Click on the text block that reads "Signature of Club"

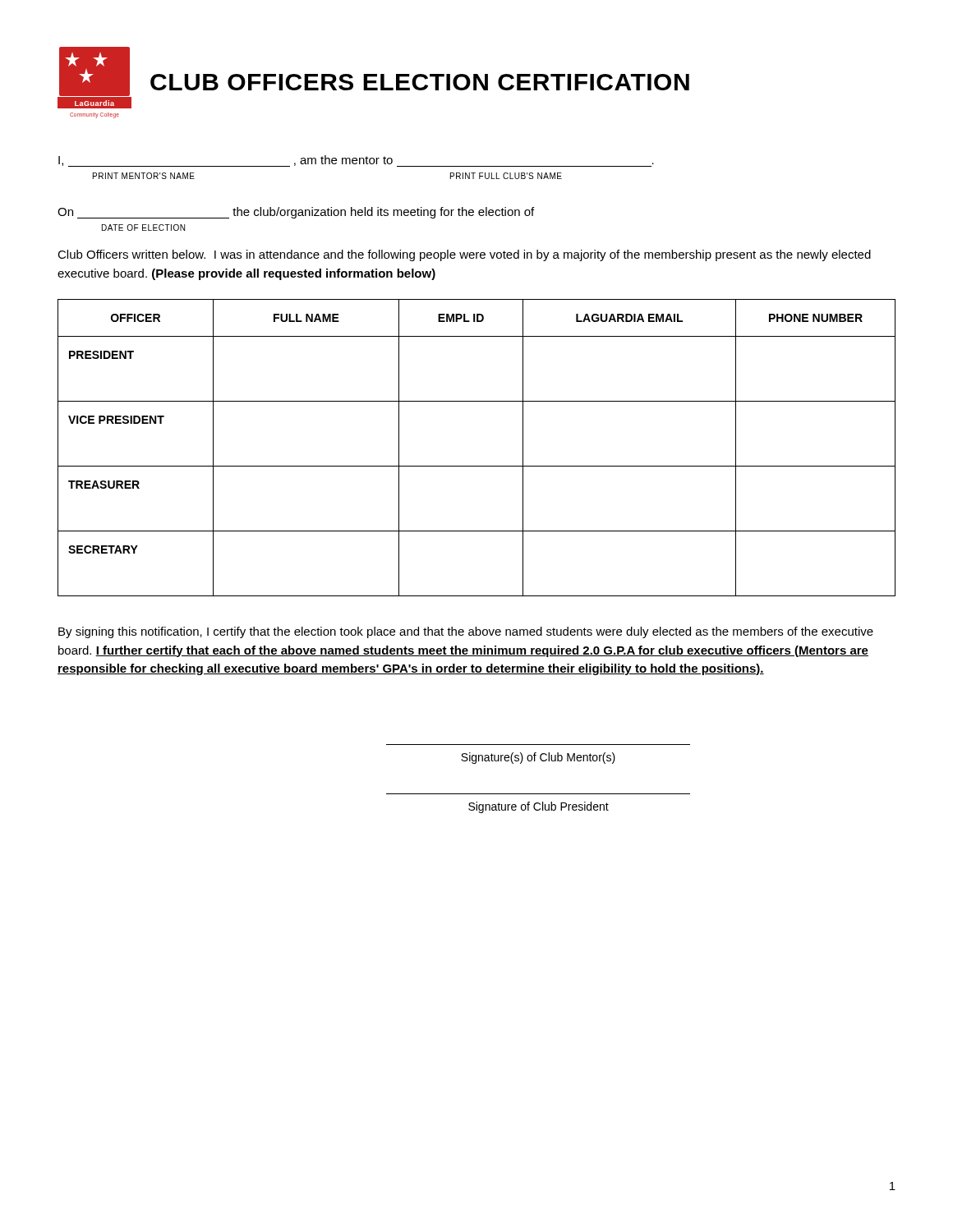[x=538, y=803]
